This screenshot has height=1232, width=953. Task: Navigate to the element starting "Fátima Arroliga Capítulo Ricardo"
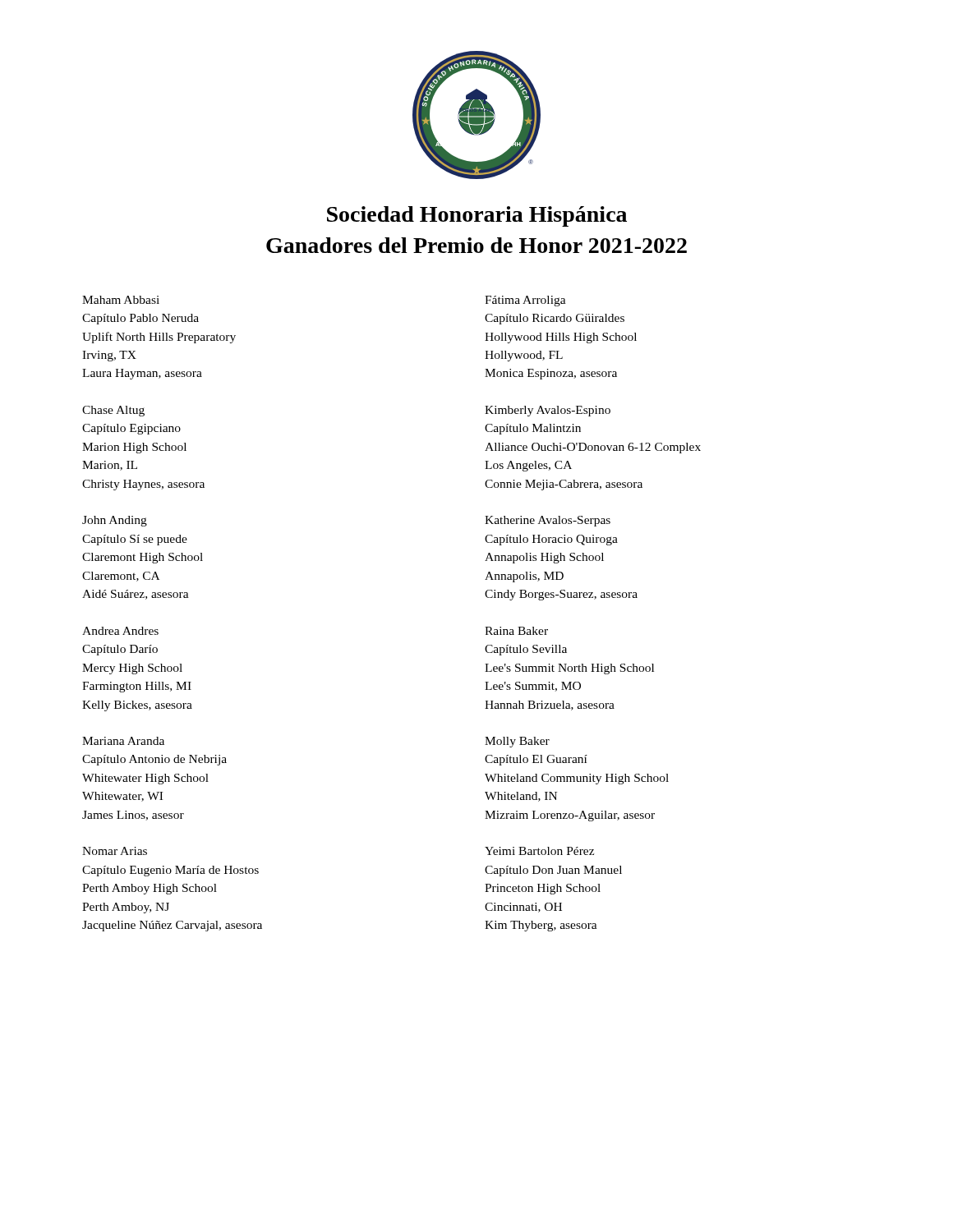tap(525, 301)
